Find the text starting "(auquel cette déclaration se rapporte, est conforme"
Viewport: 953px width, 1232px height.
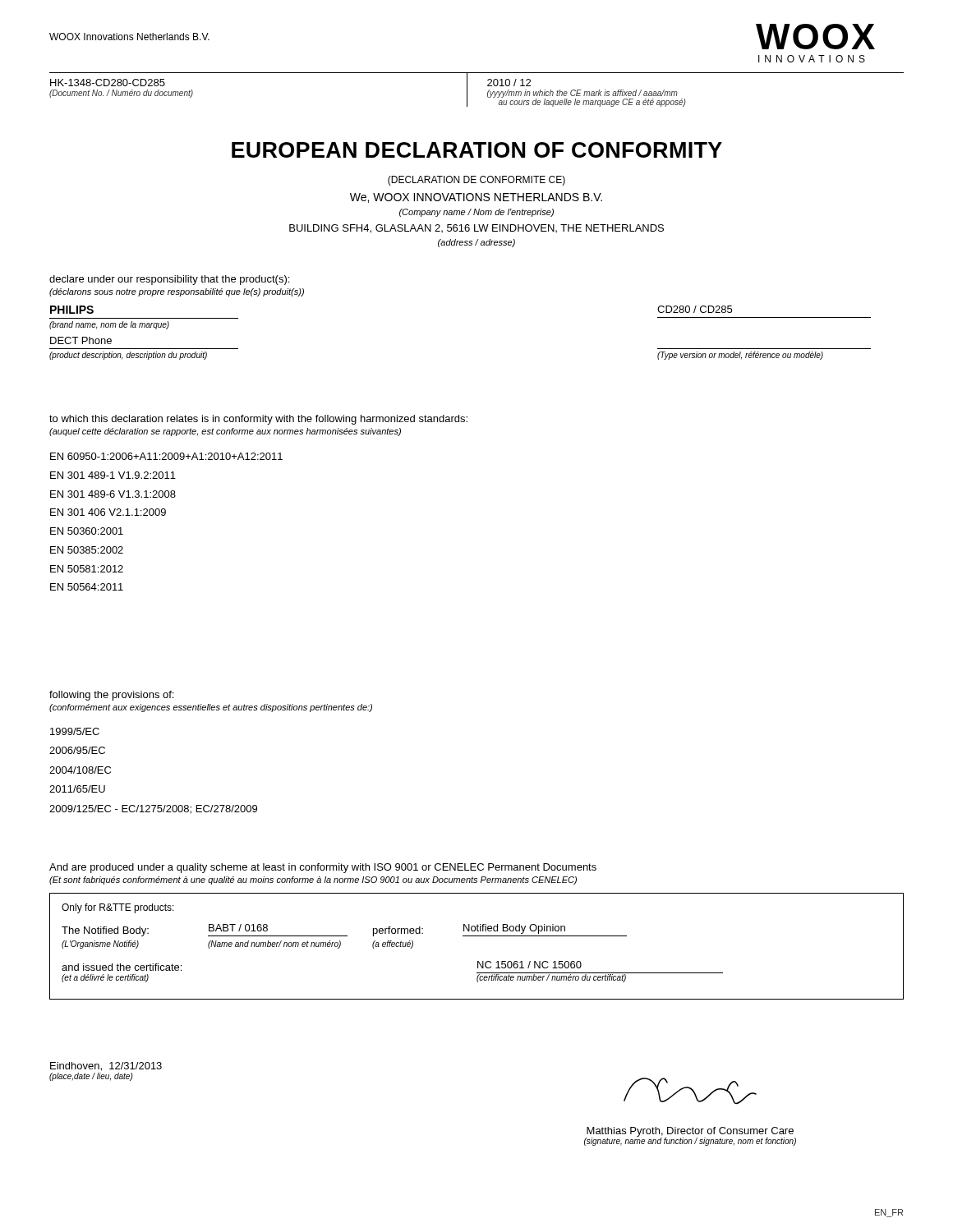[225, 431]
